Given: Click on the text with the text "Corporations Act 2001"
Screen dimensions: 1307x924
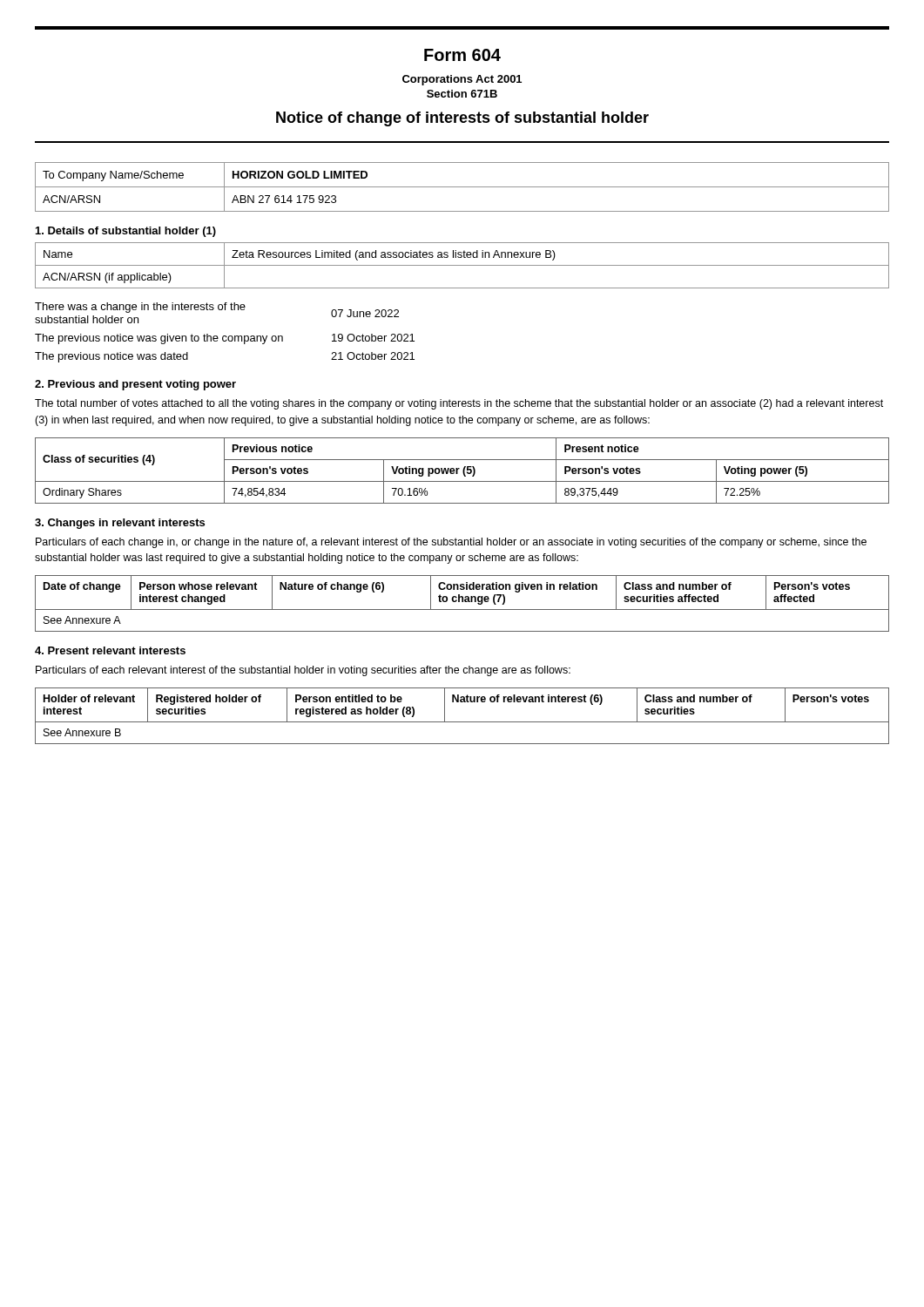Looking at the screenshot, I should tap(462, 79).
